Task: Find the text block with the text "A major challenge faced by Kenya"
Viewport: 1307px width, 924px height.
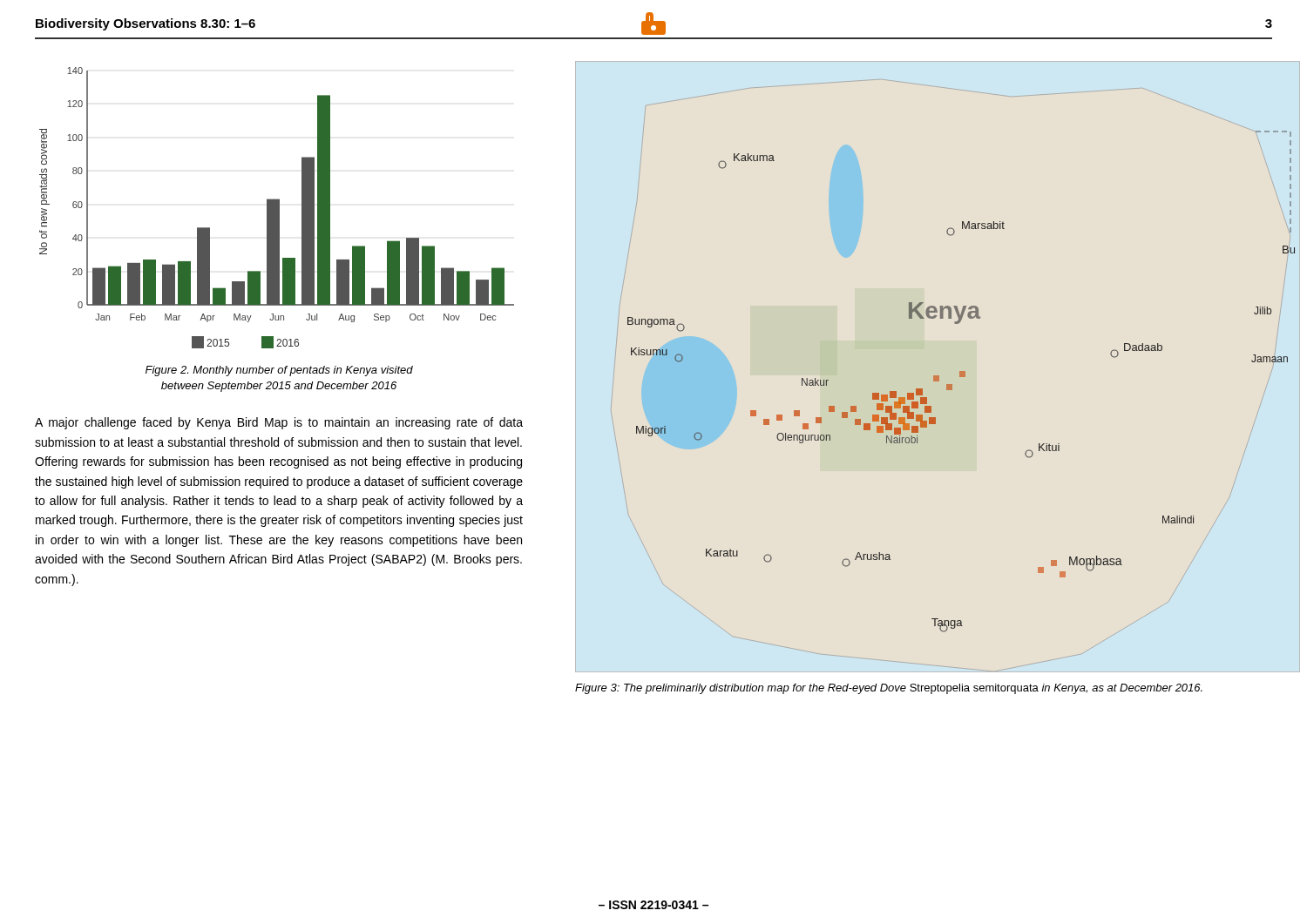Action: click(x=279, y=501)
